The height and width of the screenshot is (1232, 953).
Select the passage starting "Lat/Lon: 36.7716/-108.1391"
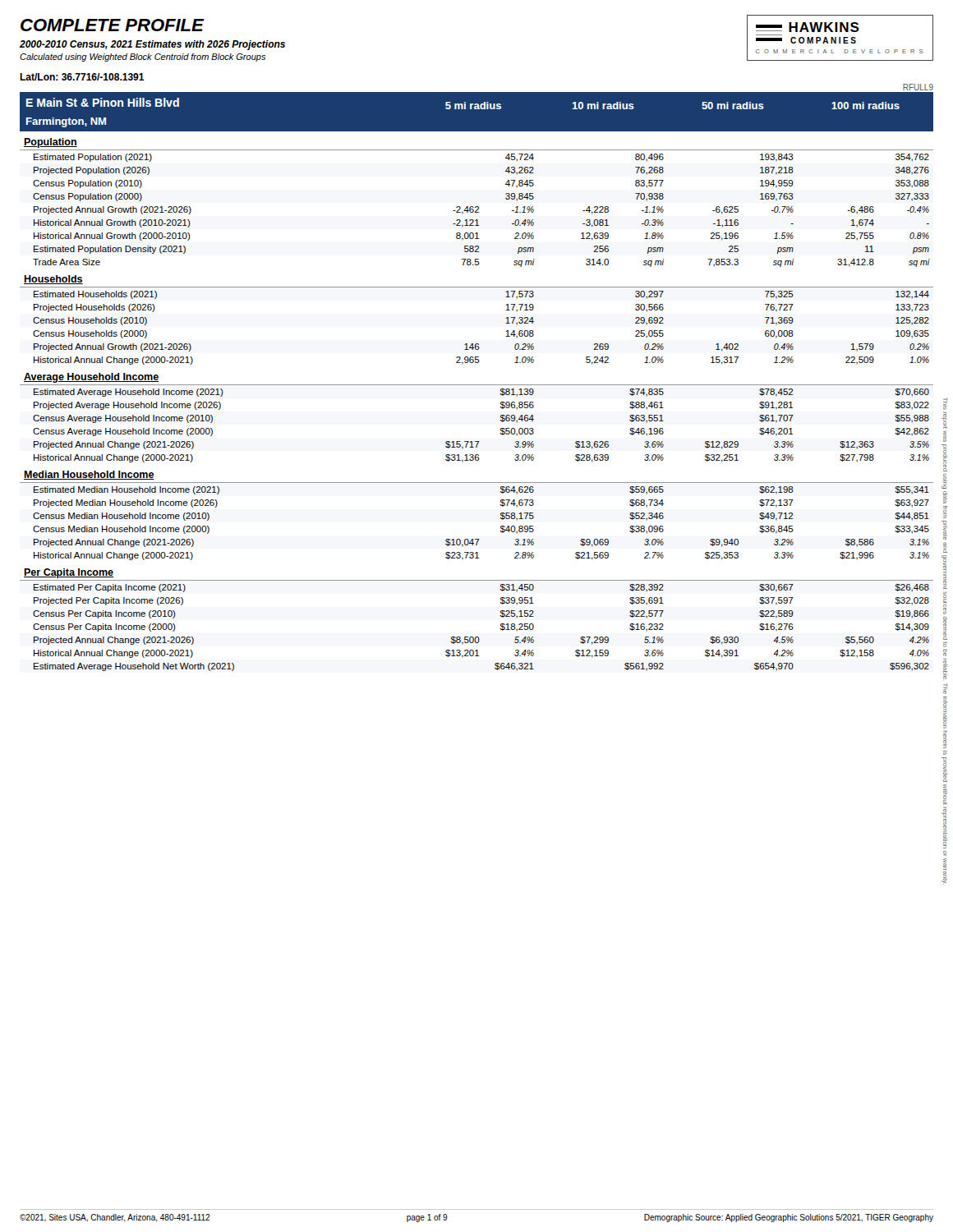tap(82, 77)
